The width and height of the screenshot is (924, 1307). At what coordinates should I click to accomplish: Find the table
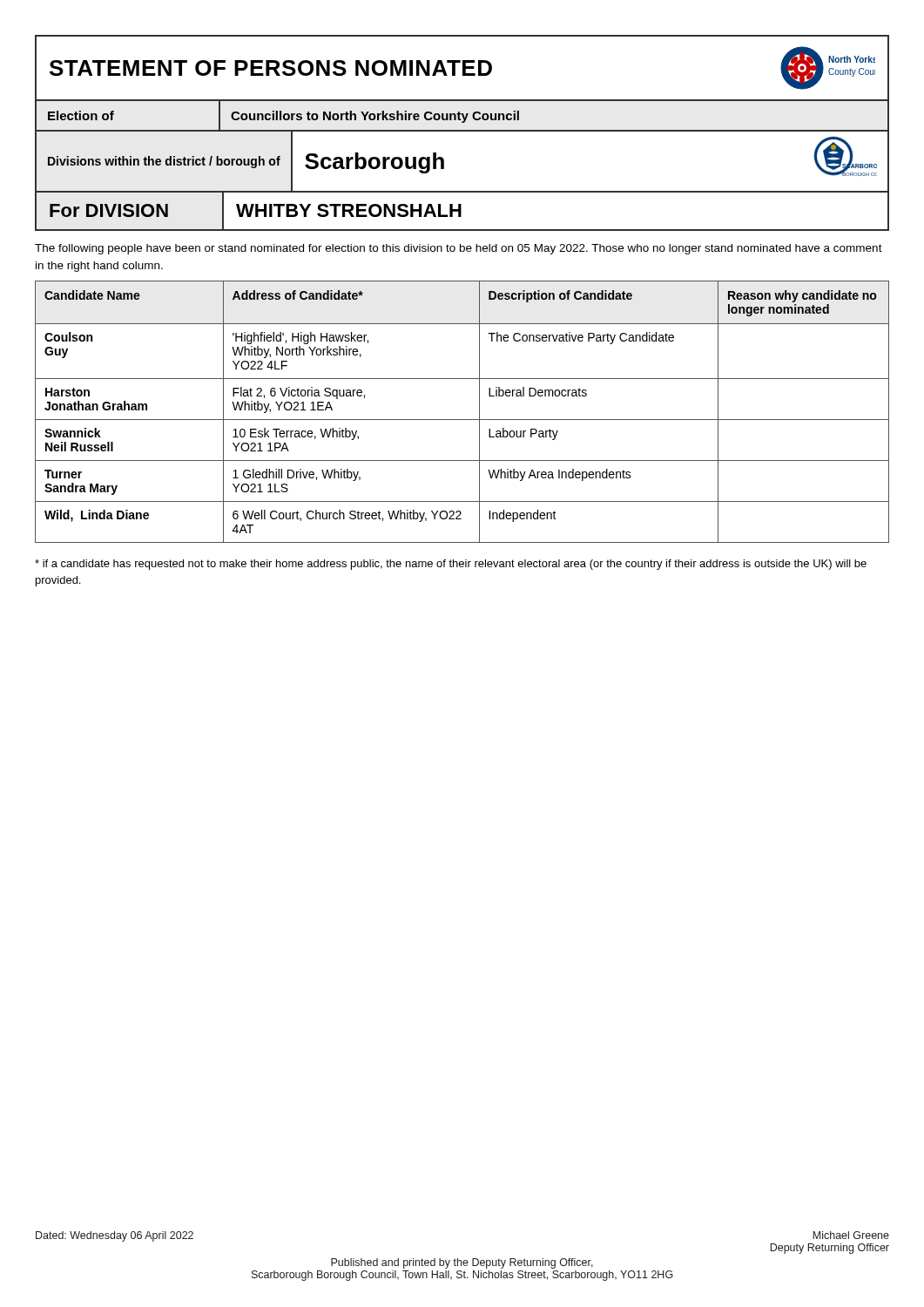click(462, 411)
